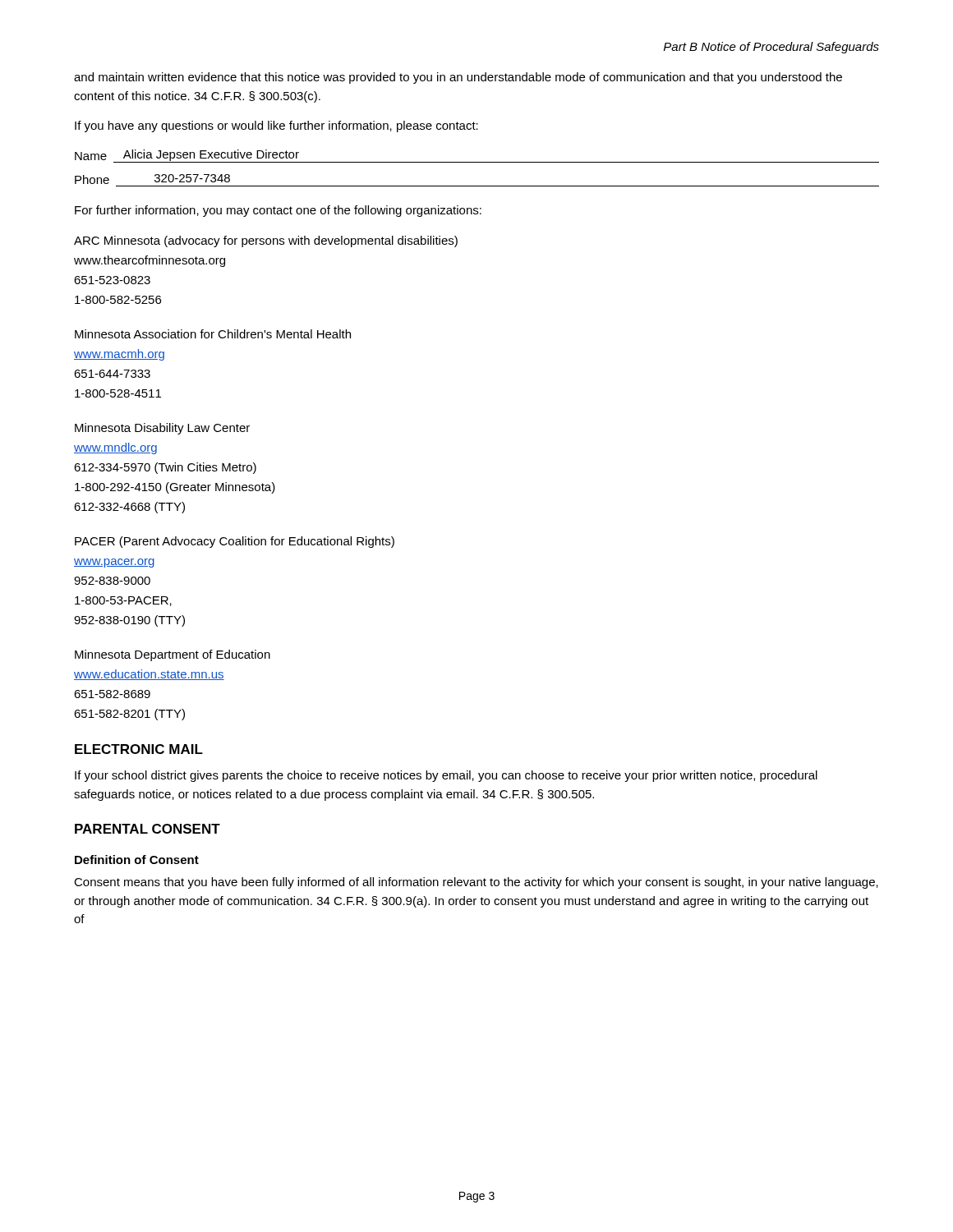Find the region starting "Minnesota Department of"

(172, 684)
